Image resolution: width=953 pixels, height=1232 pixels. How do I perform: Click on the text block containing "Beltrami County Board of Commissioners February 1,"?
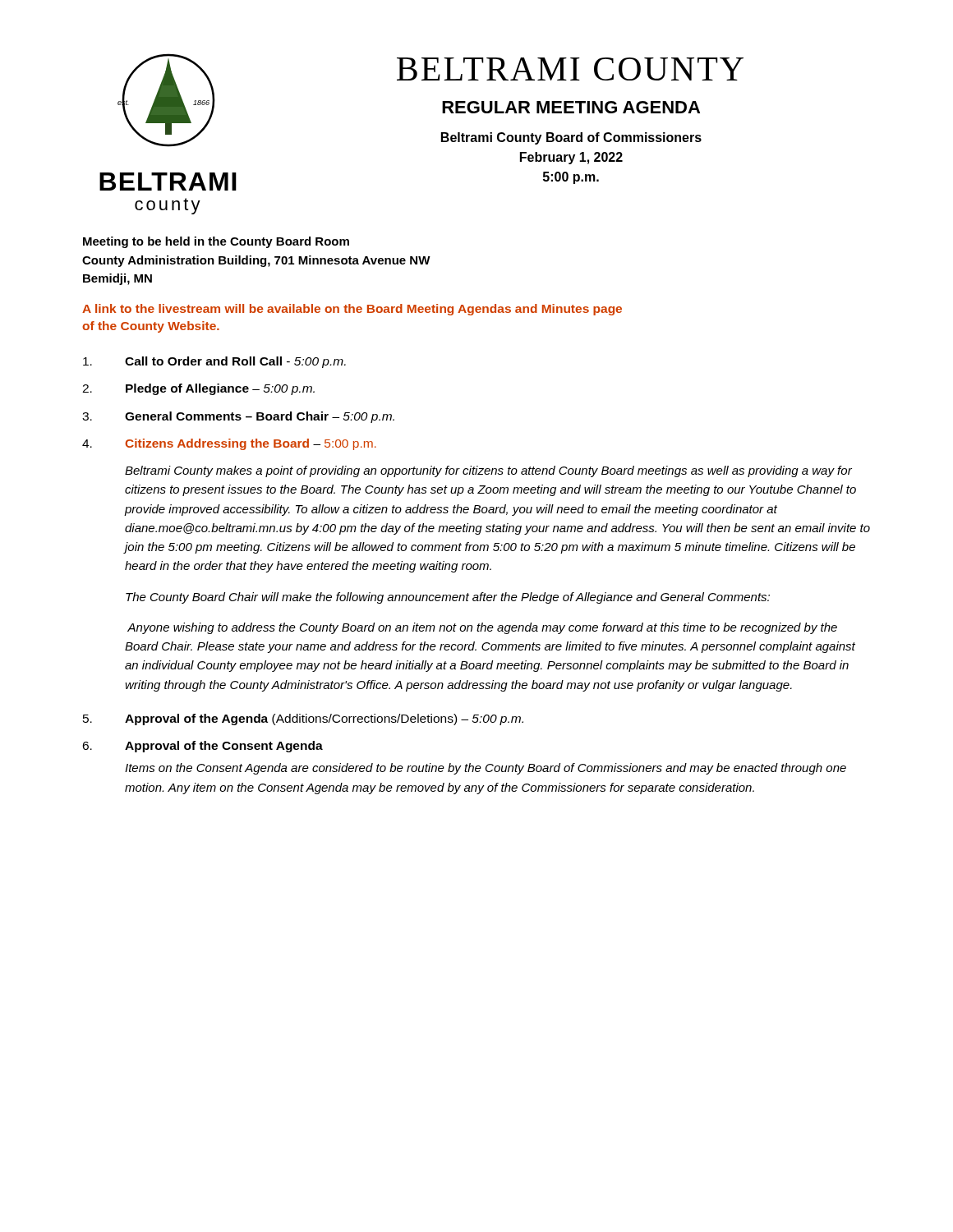(x=571, y=157)
